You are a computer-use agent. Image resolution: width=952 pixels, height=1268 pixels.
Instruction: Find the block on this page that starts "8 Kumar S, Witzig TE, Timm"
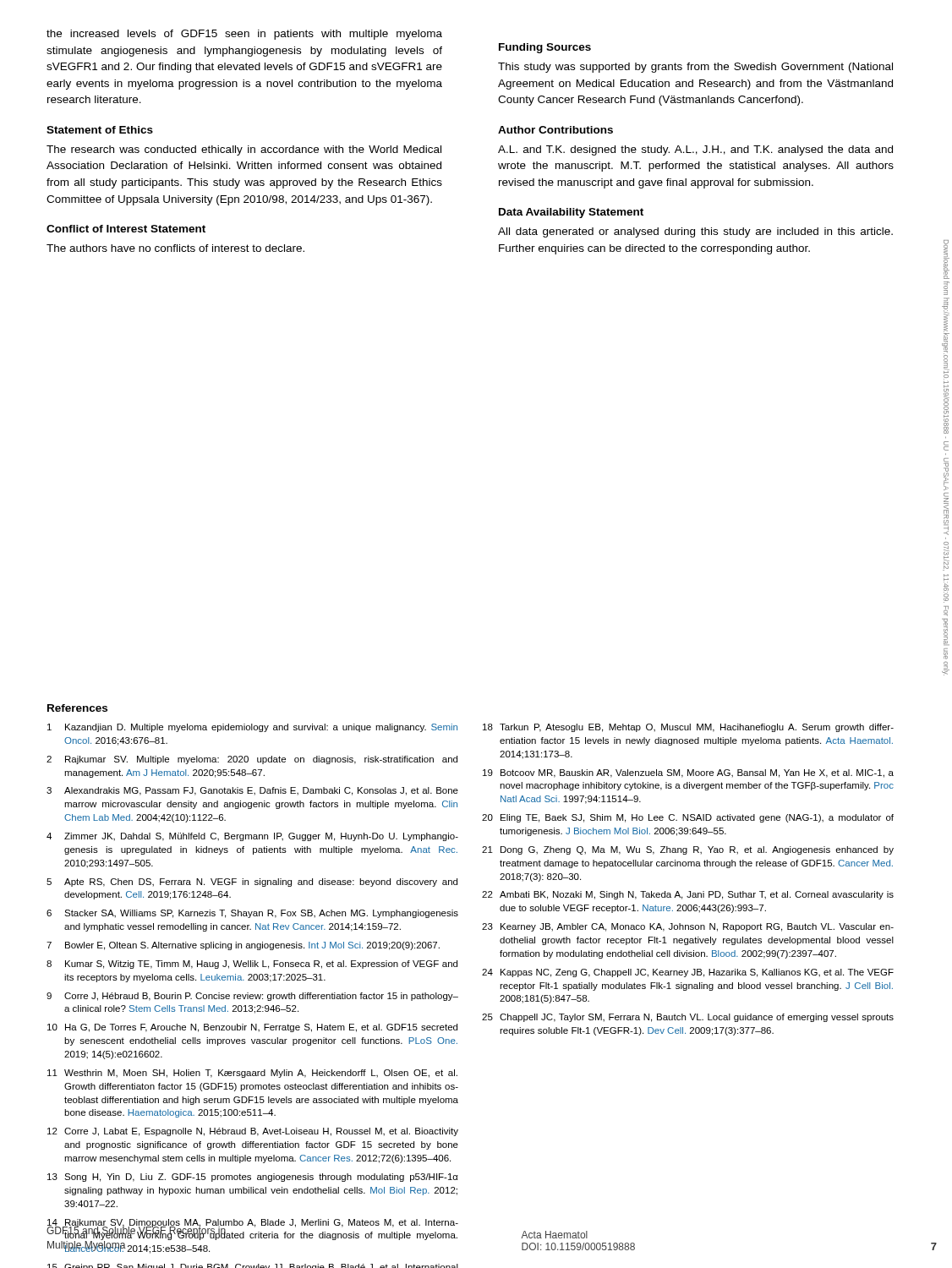pyautogui.click(x=252, y=971)
